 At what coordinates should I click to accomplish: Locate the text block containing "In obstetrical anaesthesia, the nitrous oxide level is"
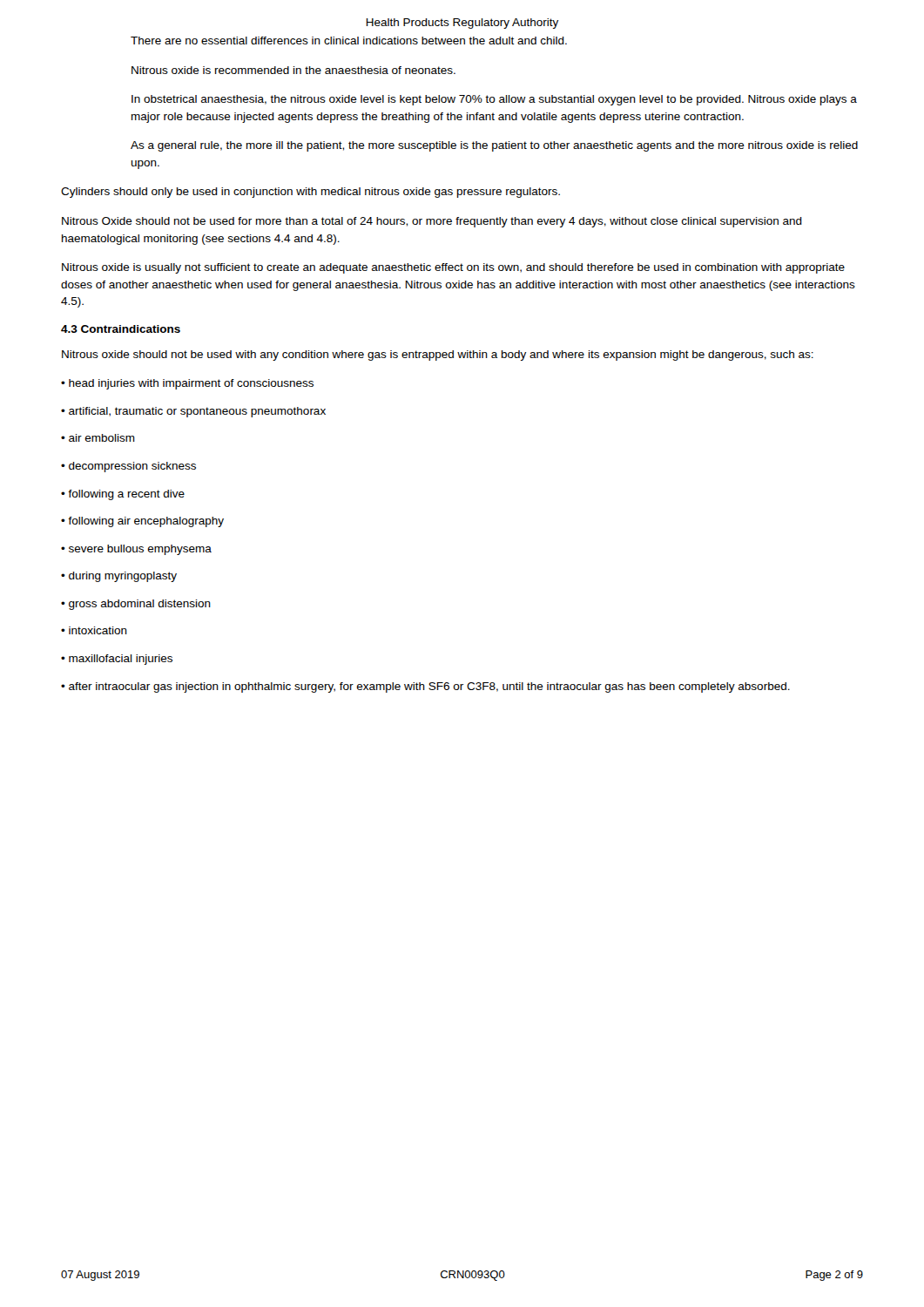coord(494,108)
